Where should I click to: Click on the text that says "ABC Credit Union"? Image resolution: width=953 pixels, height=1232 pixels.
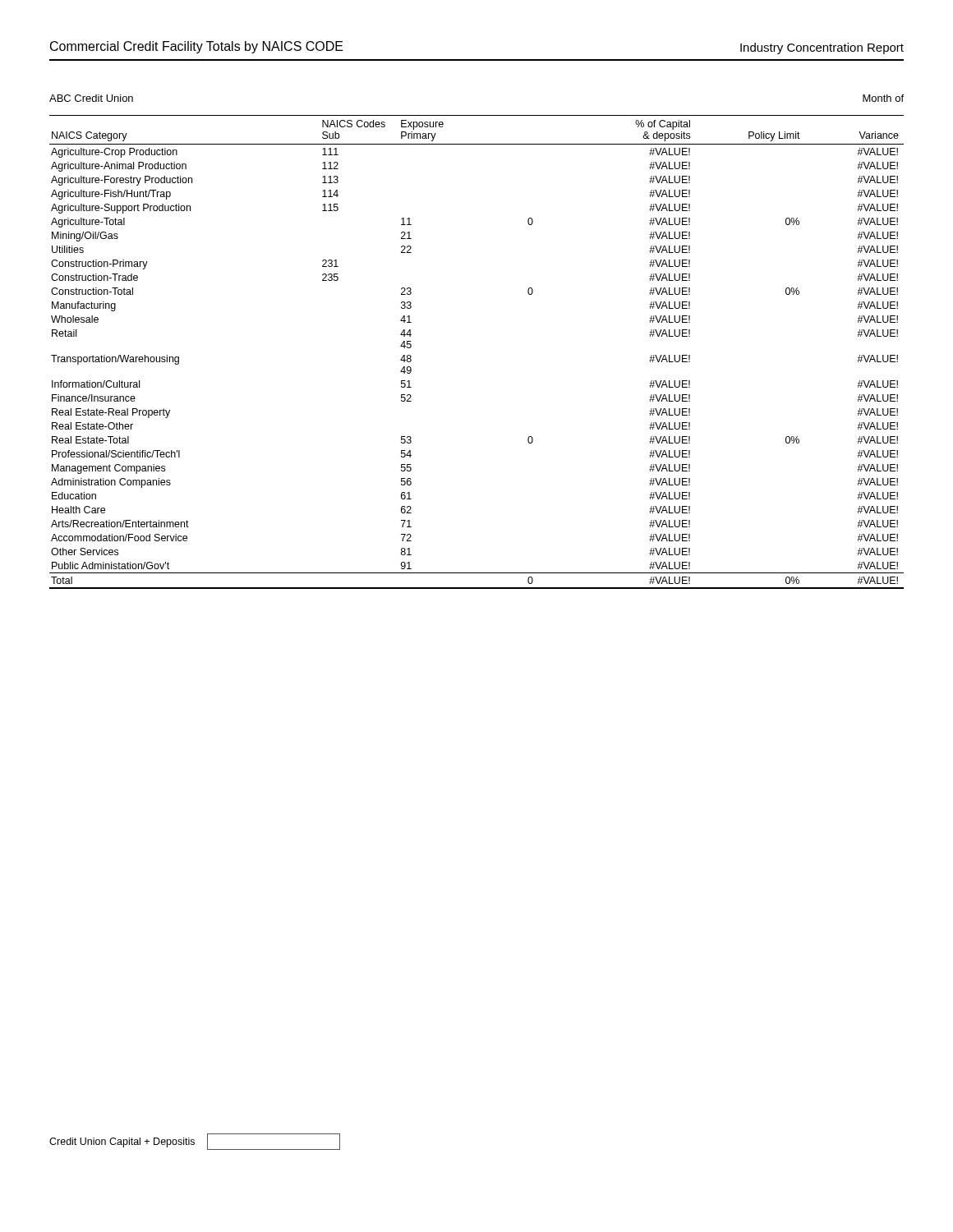pos(91,98)
